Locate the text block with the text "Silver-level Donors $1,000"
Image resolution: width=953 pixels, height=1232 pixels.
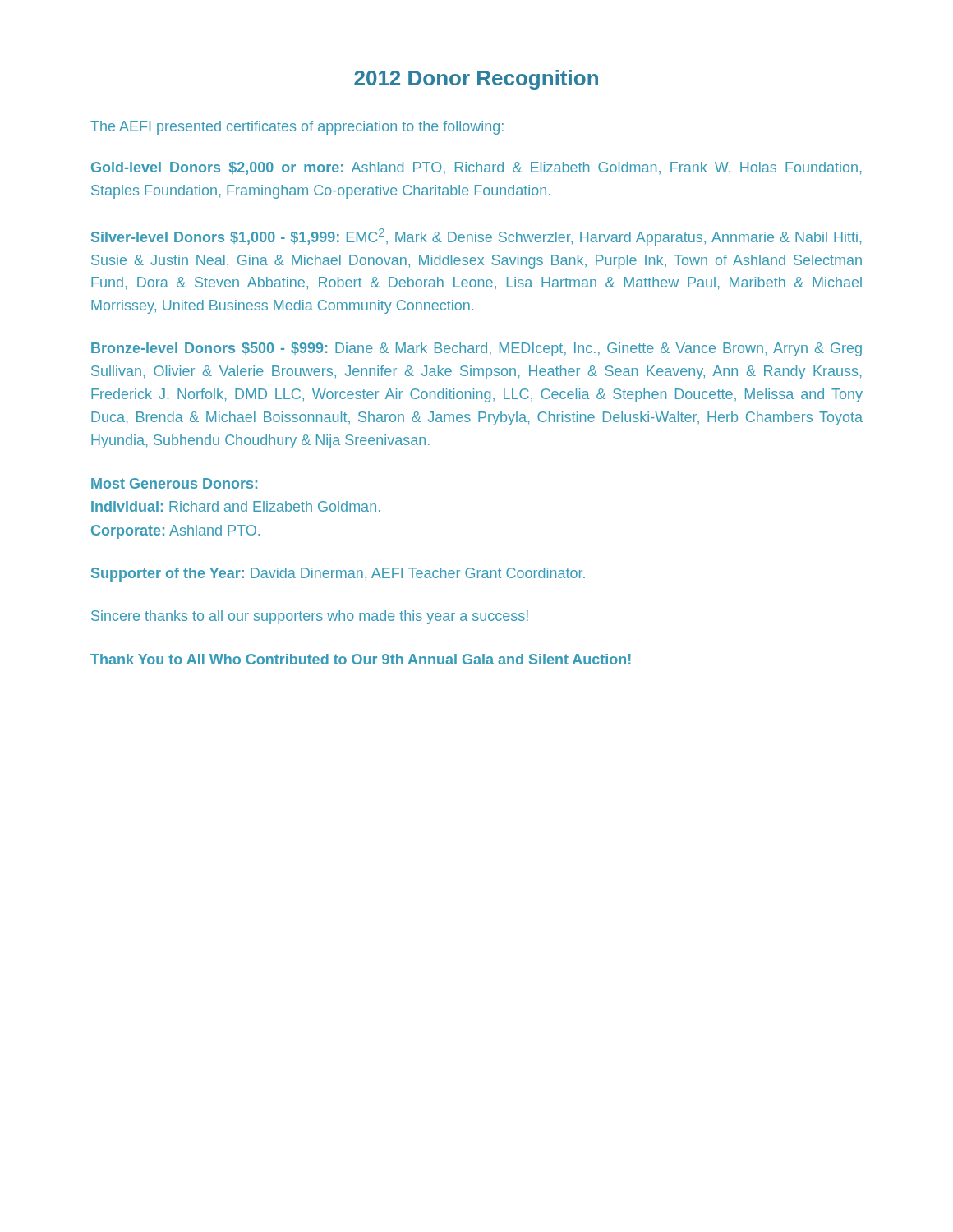pos(476,269)
